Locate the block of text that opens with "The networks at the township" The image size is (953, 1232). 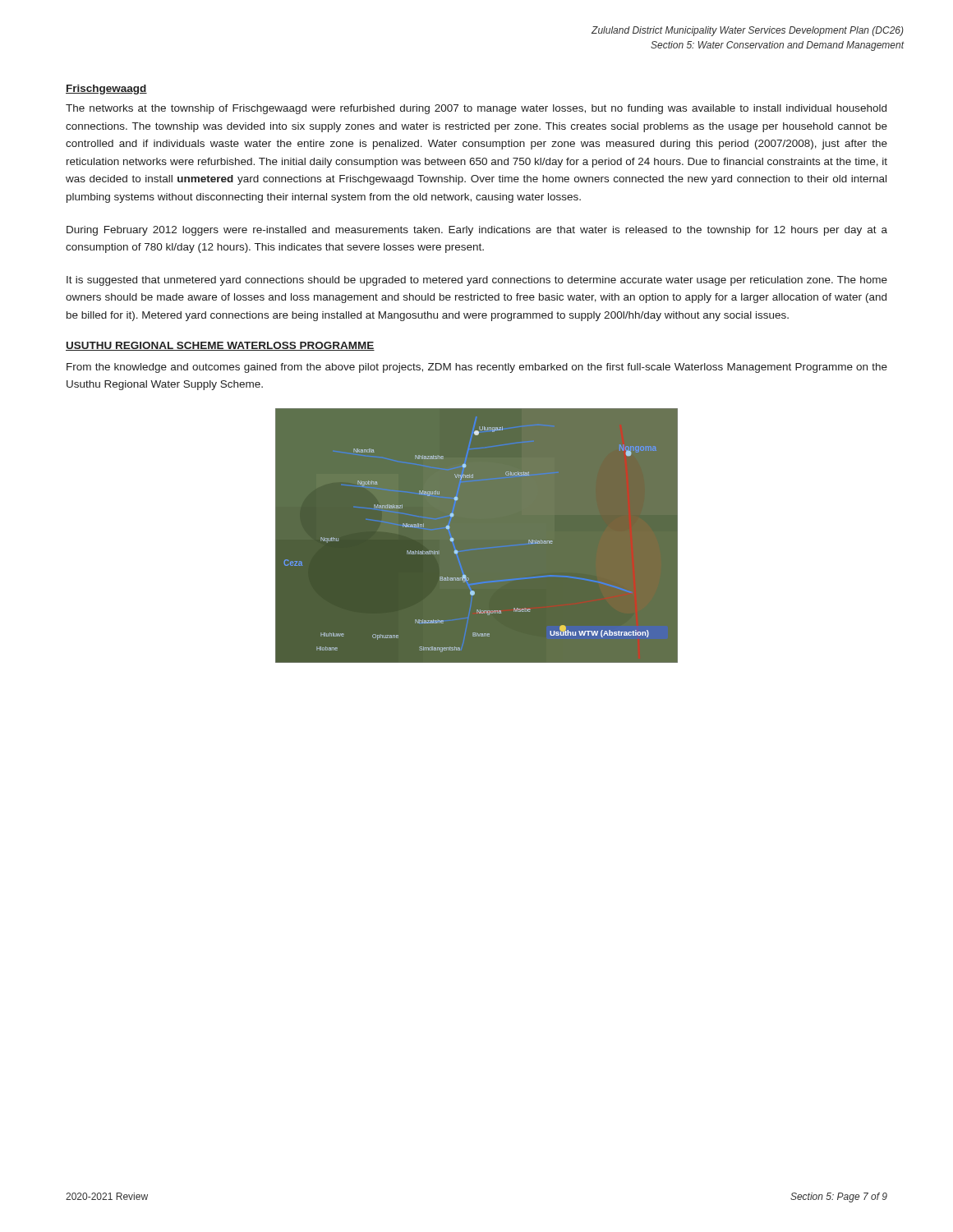pyautogui.click(x=476, y=152)
